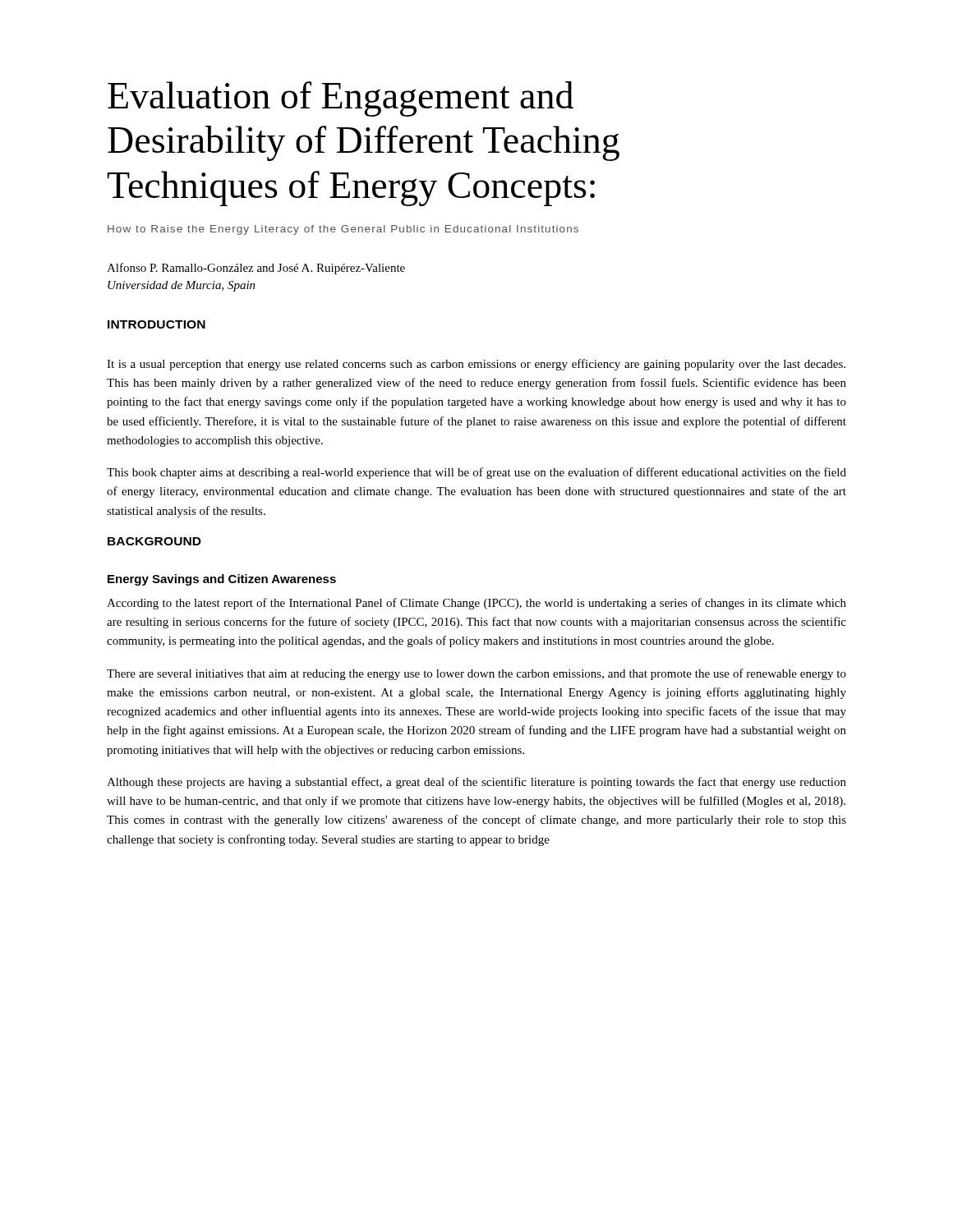Click the section header that begins "Energy Savings and"
Image resolution: width=953 pixels, height=1232 pixels.
click(222, 578)
